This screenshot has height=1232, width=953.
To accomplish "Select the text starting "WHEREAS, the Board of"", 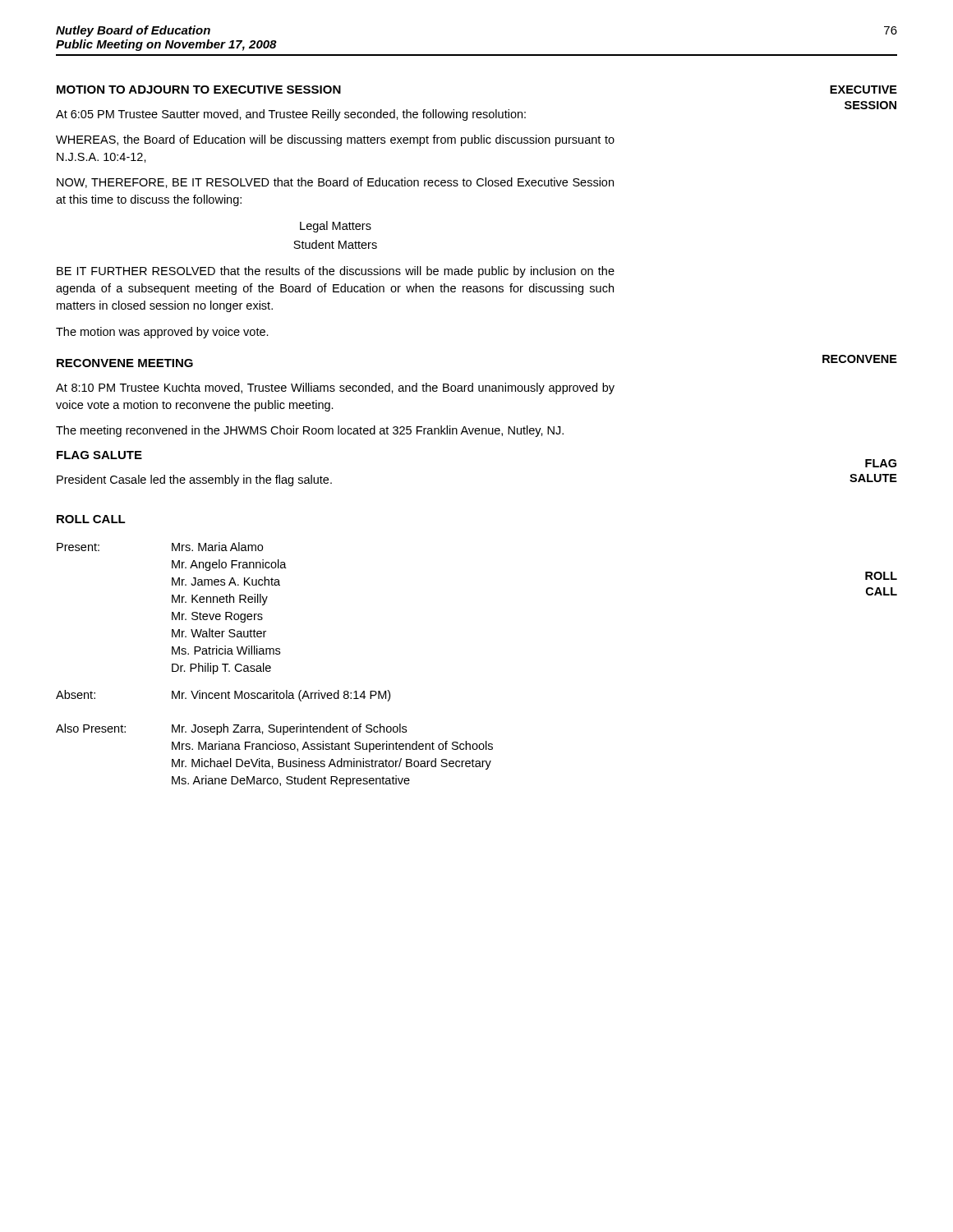I will 335,148.
